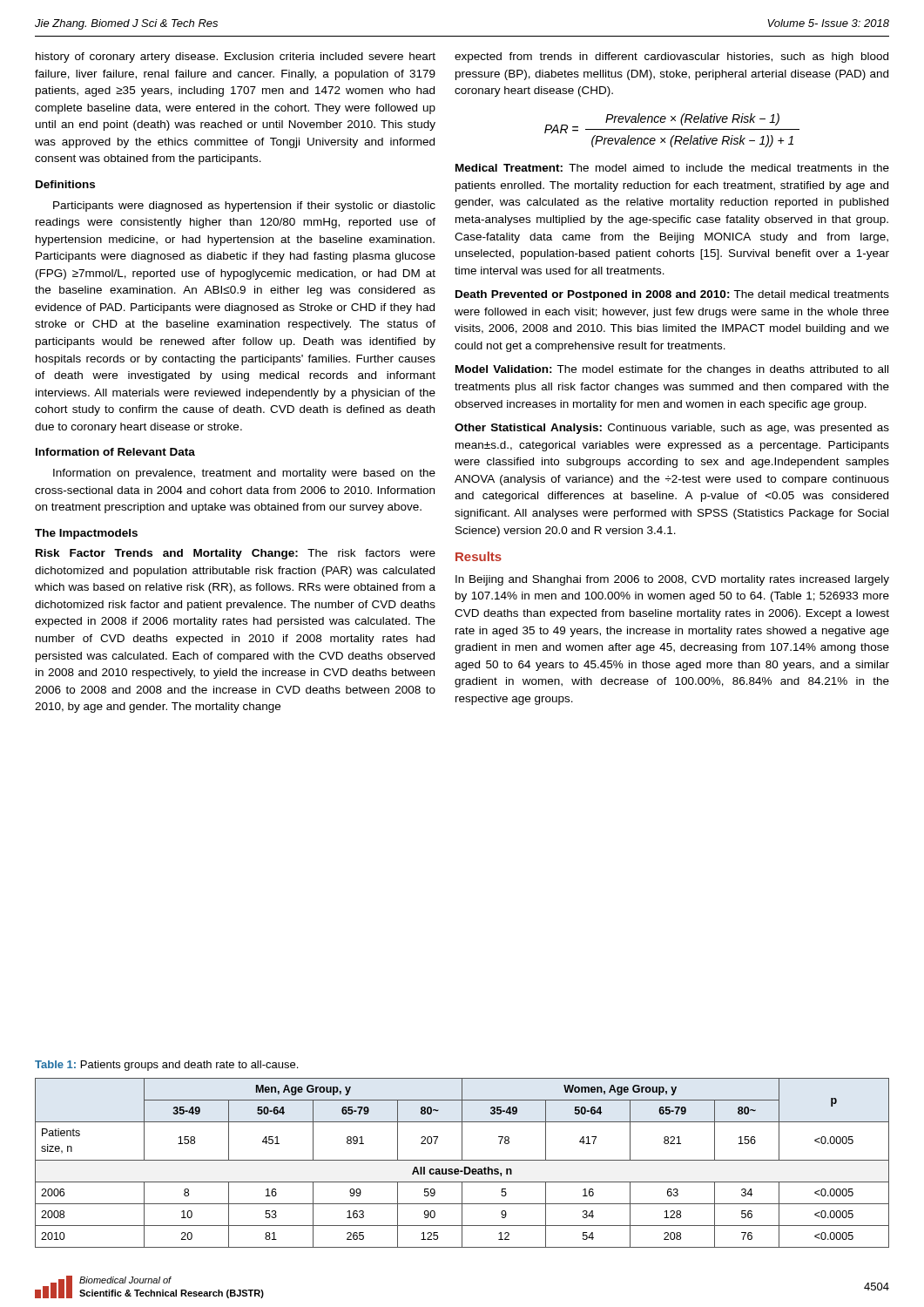This screenshot has width=924, height=1307.
Task: Navigate to the block starting "expected from trends in different"
Action: [x=672, y=74]
